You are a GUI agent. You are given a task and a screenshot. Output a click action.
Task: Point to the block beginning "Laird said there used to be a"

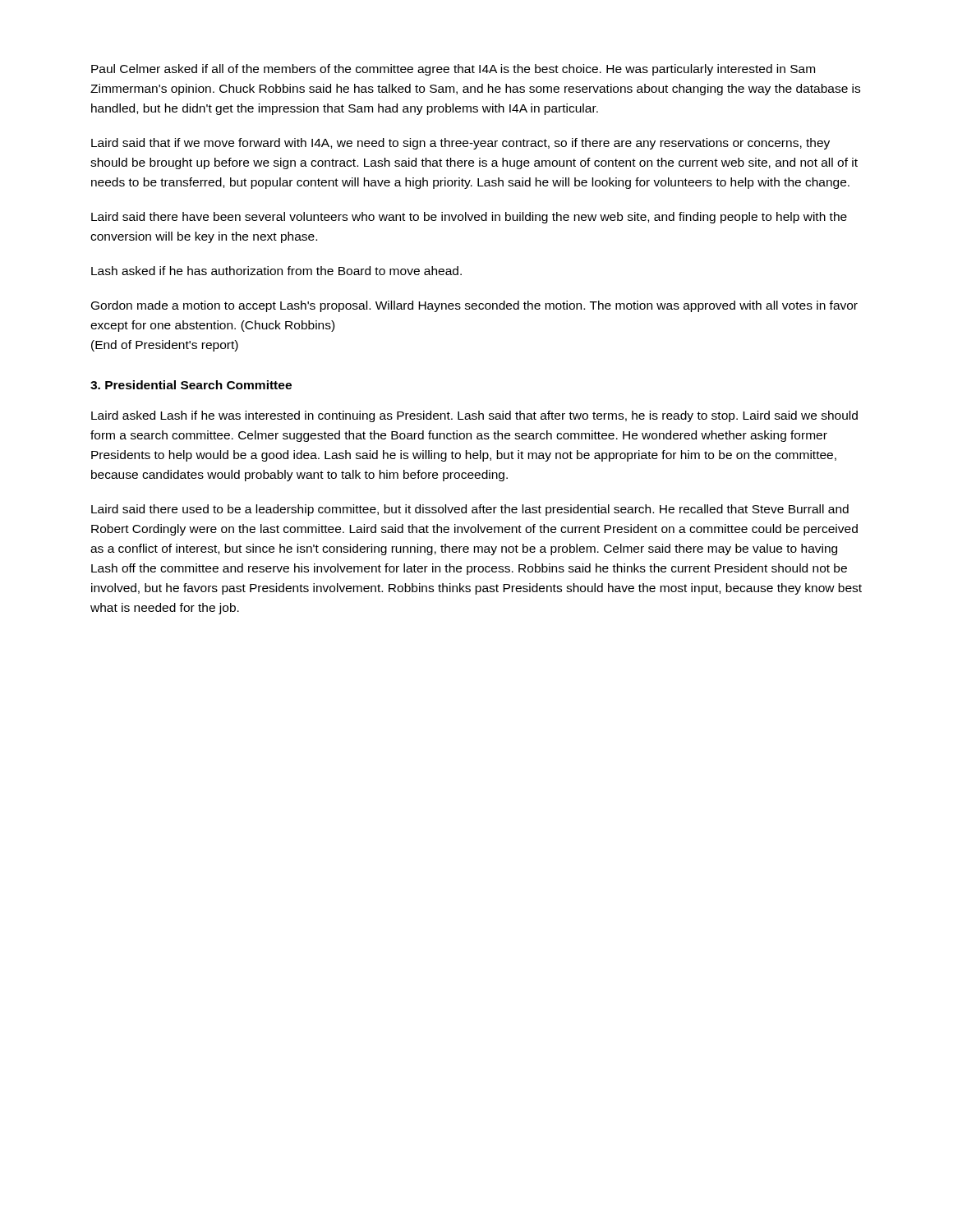[476, 558]
